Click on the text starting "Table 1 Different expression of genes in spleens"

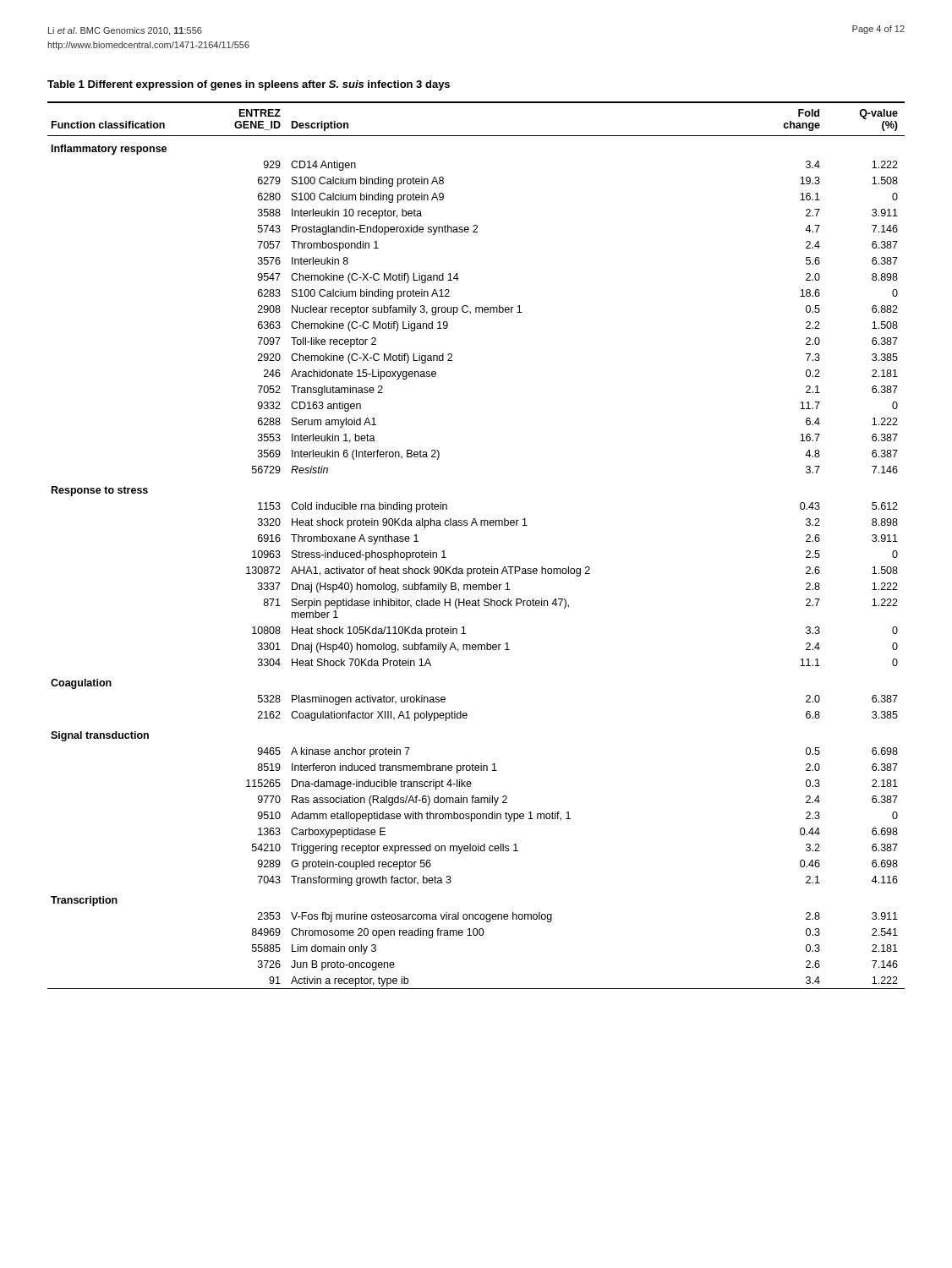pos(249,84)
